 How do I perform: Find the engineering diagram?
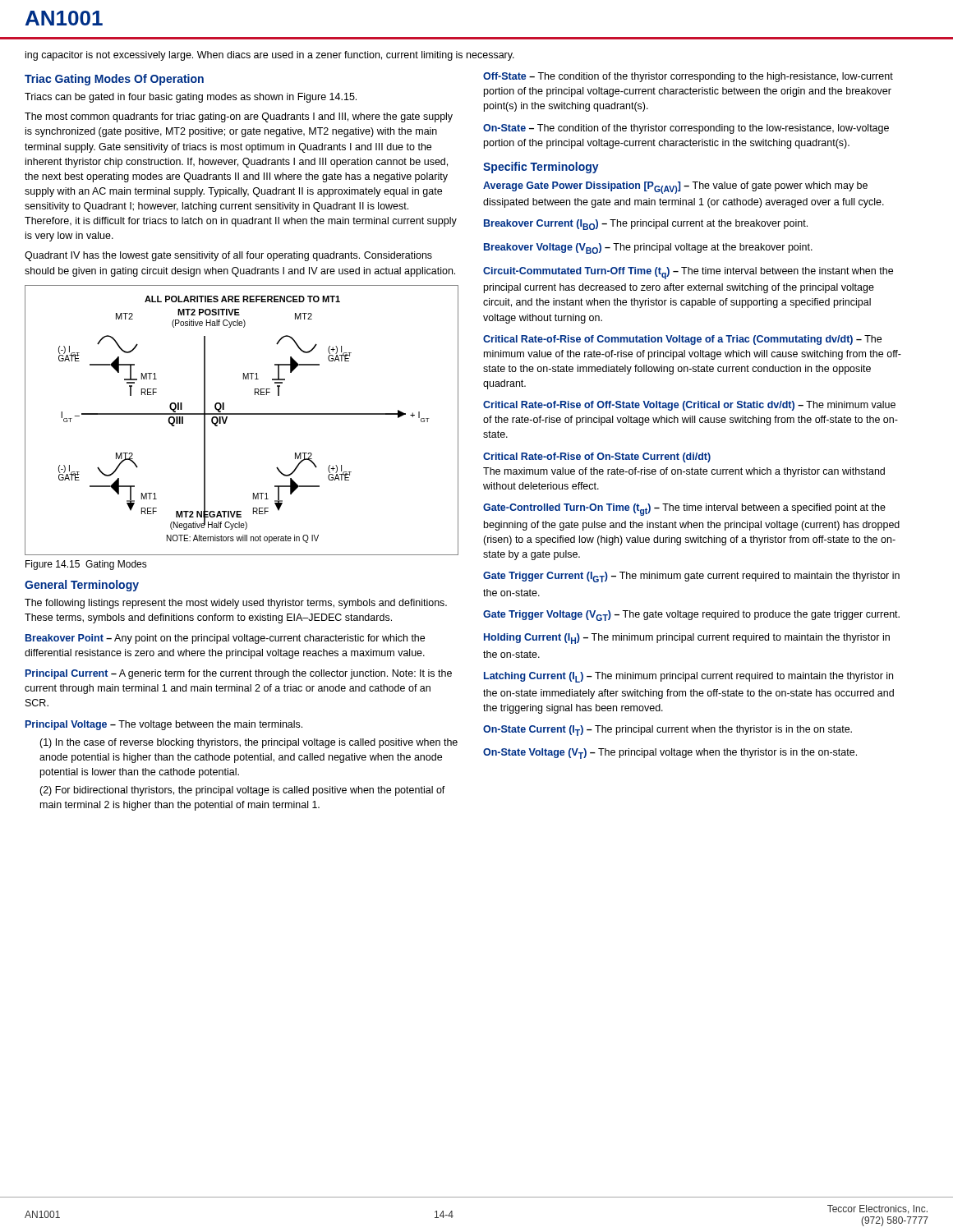click(x=242, y=420)
